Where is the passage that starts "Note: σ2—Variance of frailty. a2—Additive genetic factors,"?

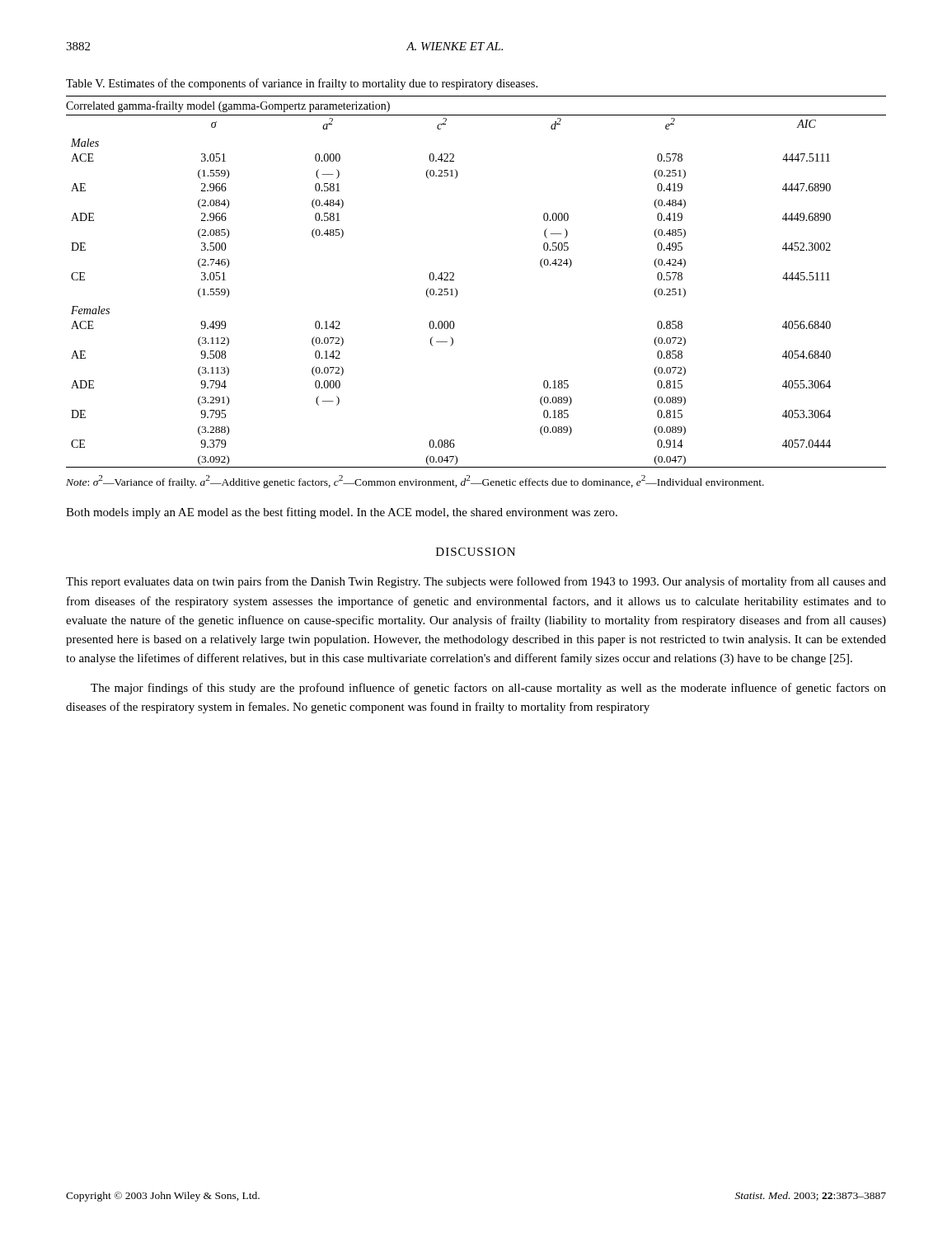(x=415, y=480)
